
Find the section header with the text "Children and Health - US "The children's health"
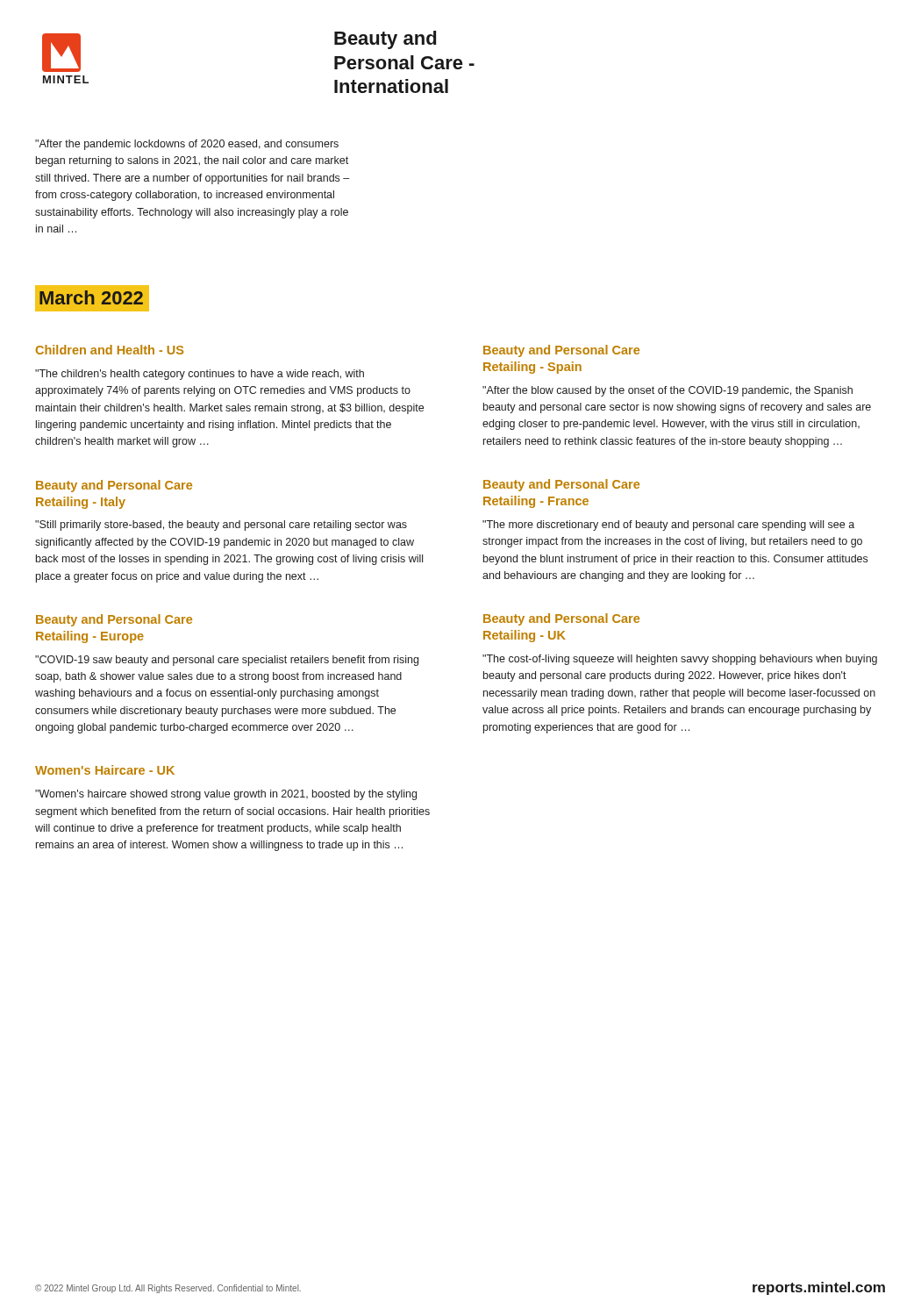(x=235, y=396)
